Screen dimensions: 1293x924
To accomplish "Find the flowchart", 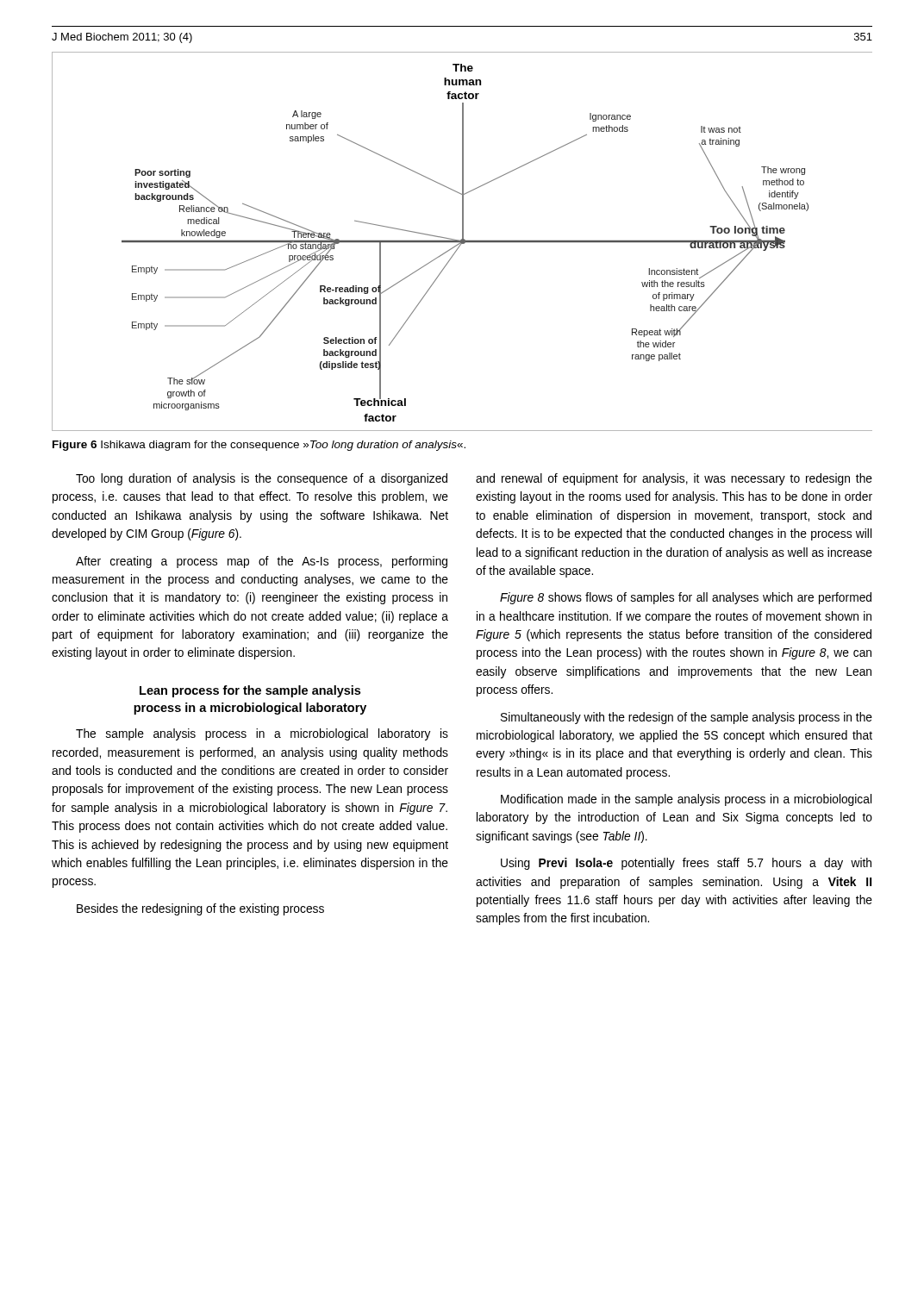I will (462, 241).
